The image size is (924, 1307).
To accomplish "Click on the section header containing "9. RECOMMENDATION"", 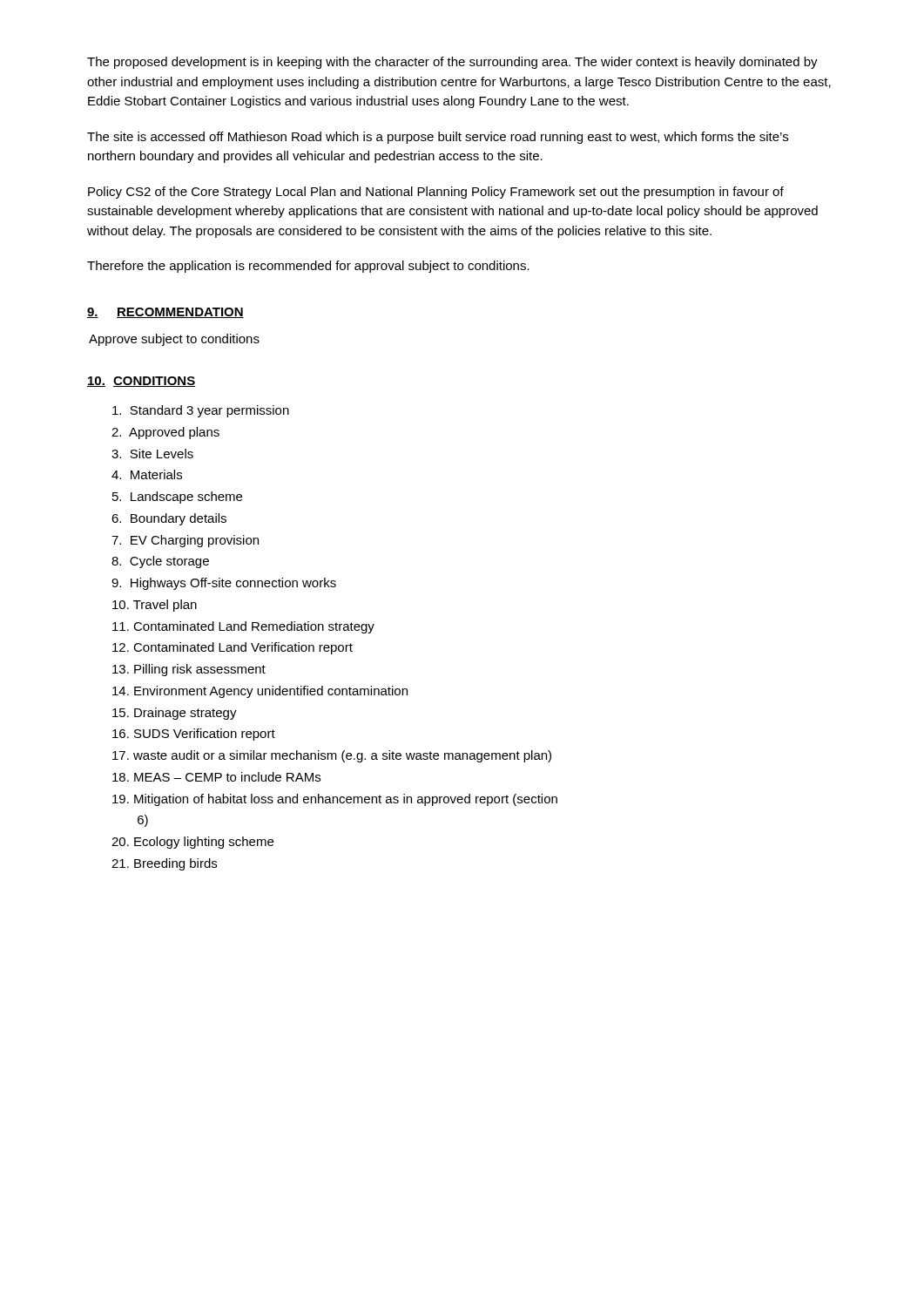I will [165, 313].
